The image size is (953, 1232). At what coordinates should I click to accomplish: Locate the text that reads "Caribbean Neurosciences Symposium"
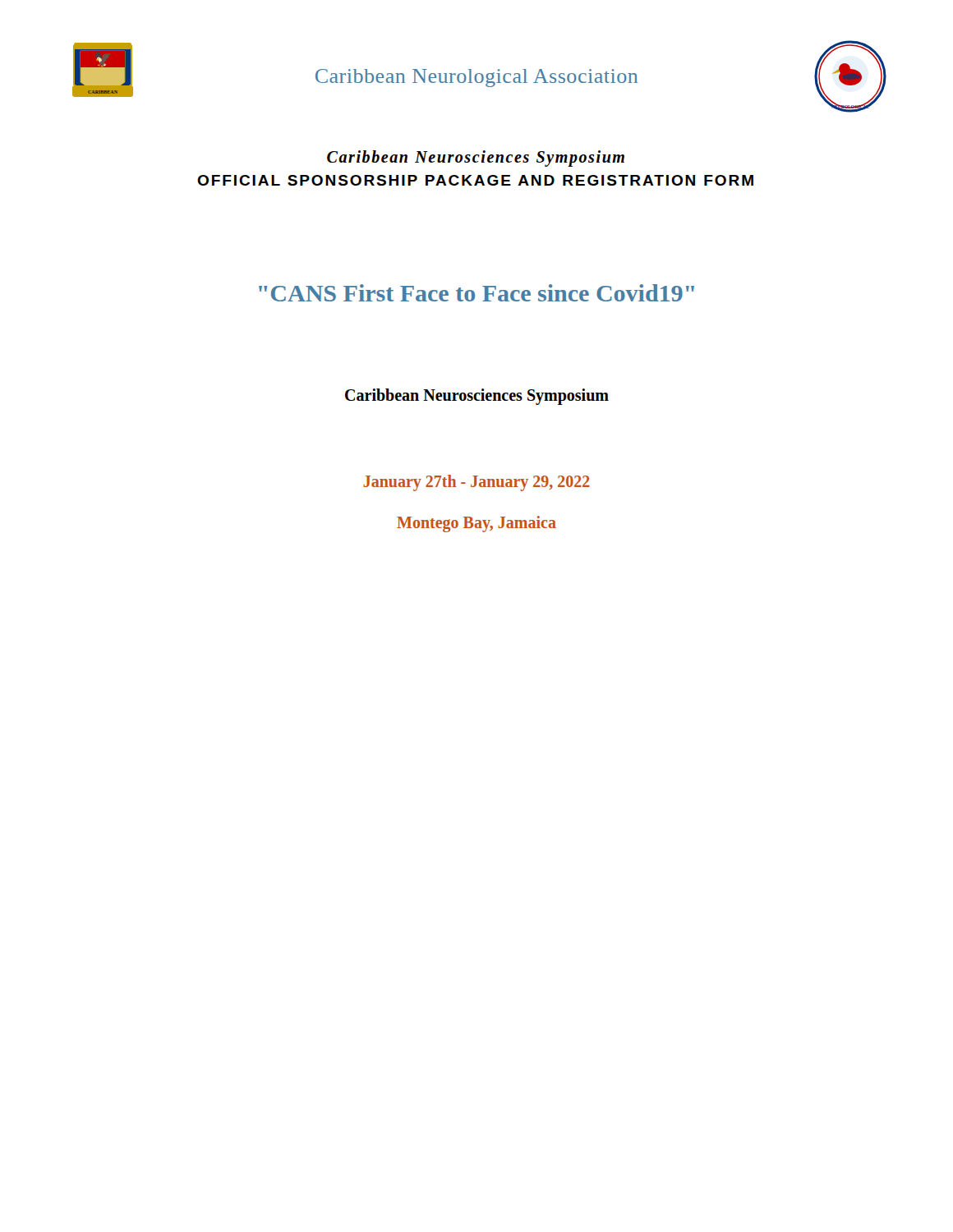click(476, 395)
